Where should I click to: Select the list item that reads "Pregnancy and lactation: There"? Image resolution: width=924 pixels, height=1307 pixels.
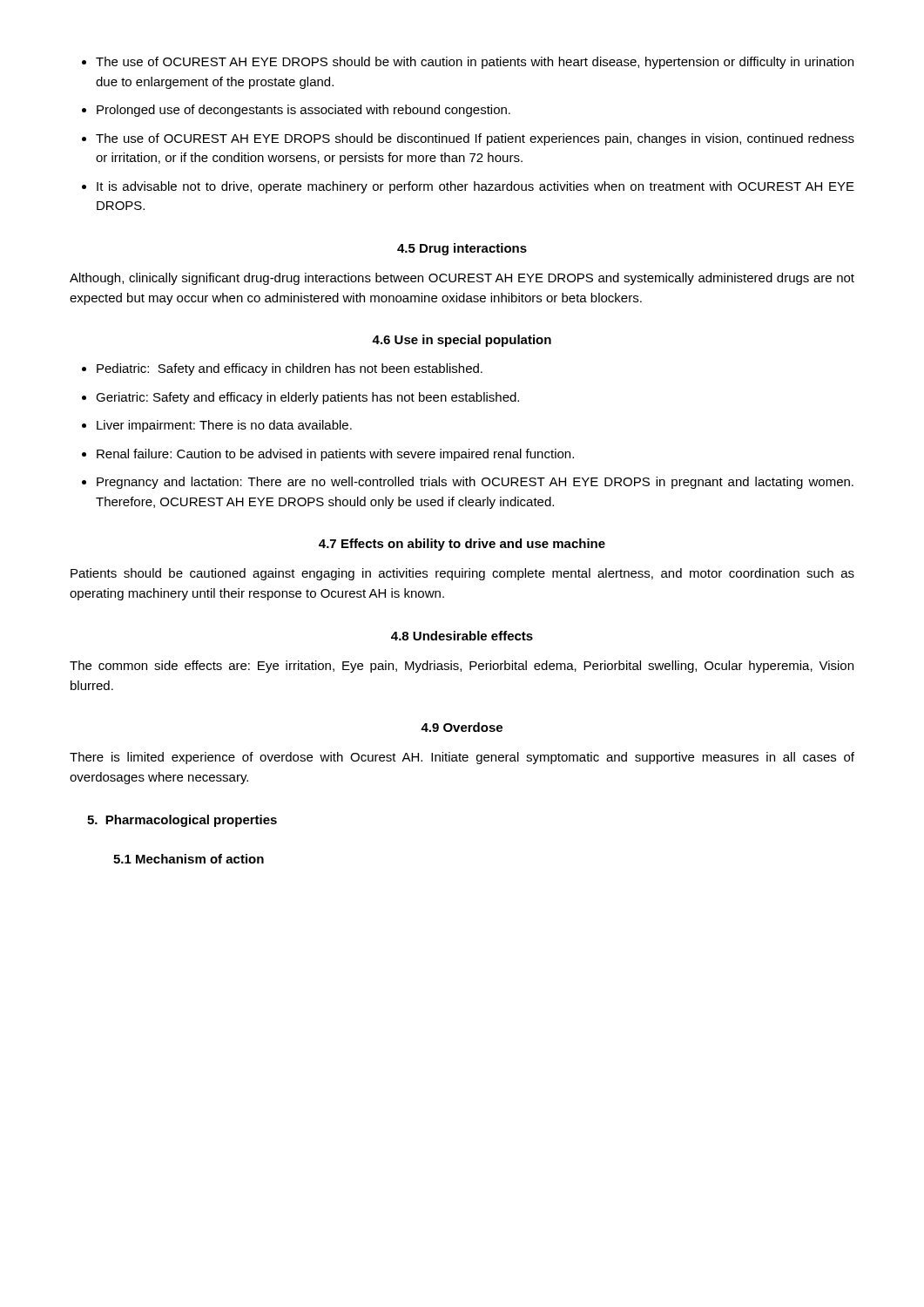coord(462,492)
